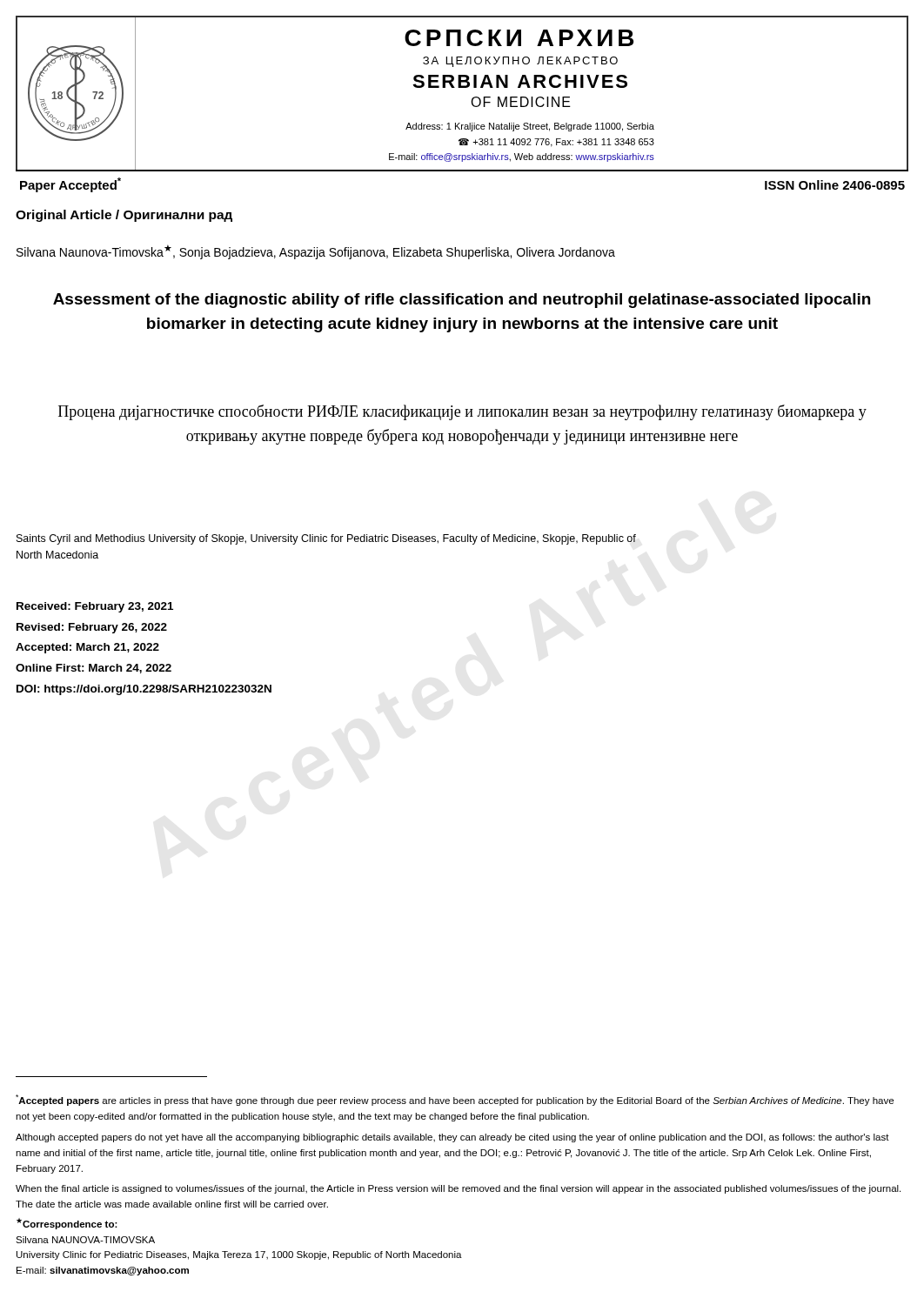Click on the text block with the text "Received: February 23, 2021 Revised: February 26, 2022"
The image size is (924, 1305).
144,647
